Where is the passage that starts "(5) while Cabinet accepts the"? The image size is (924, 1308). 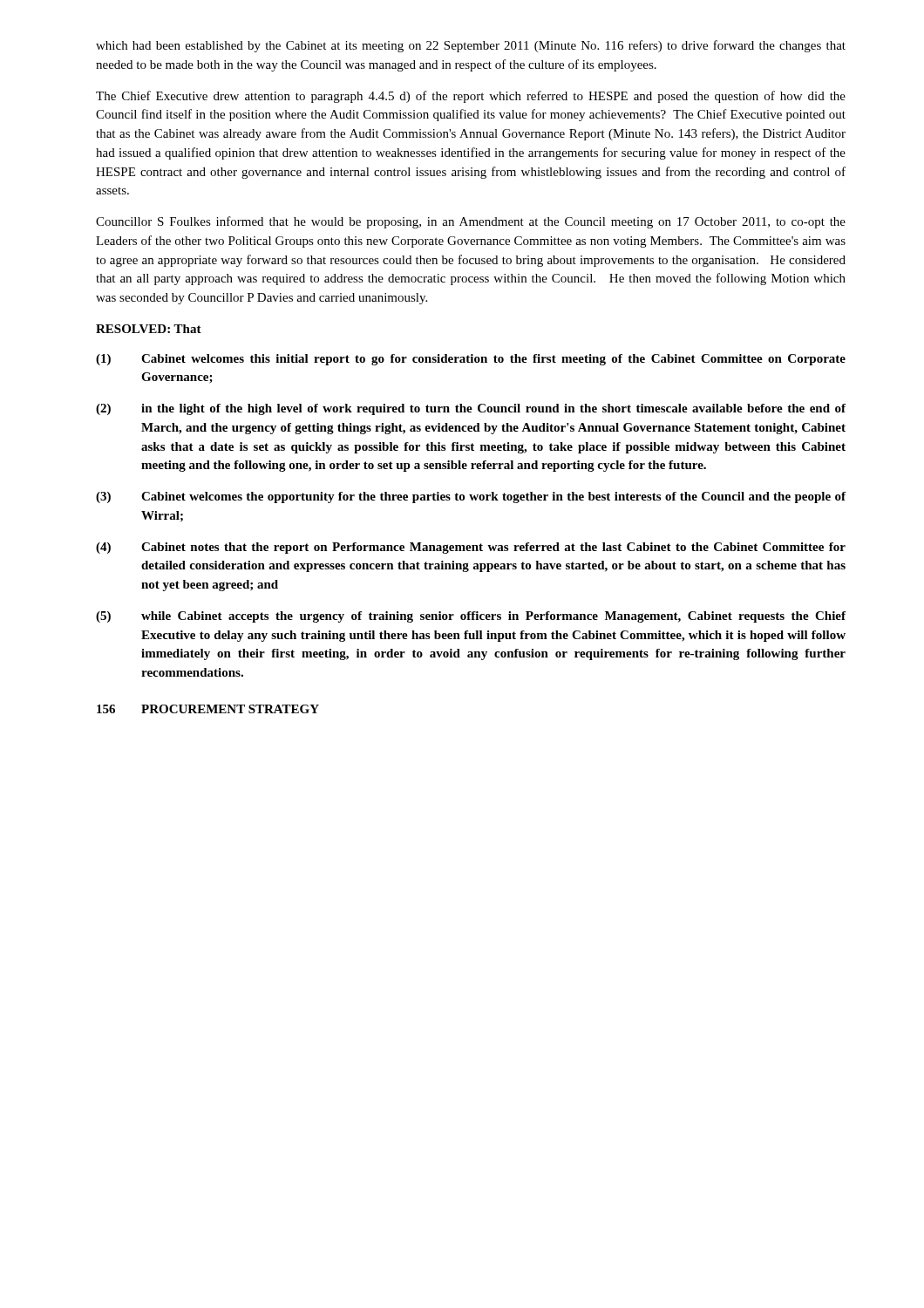(x=471, y=645)
